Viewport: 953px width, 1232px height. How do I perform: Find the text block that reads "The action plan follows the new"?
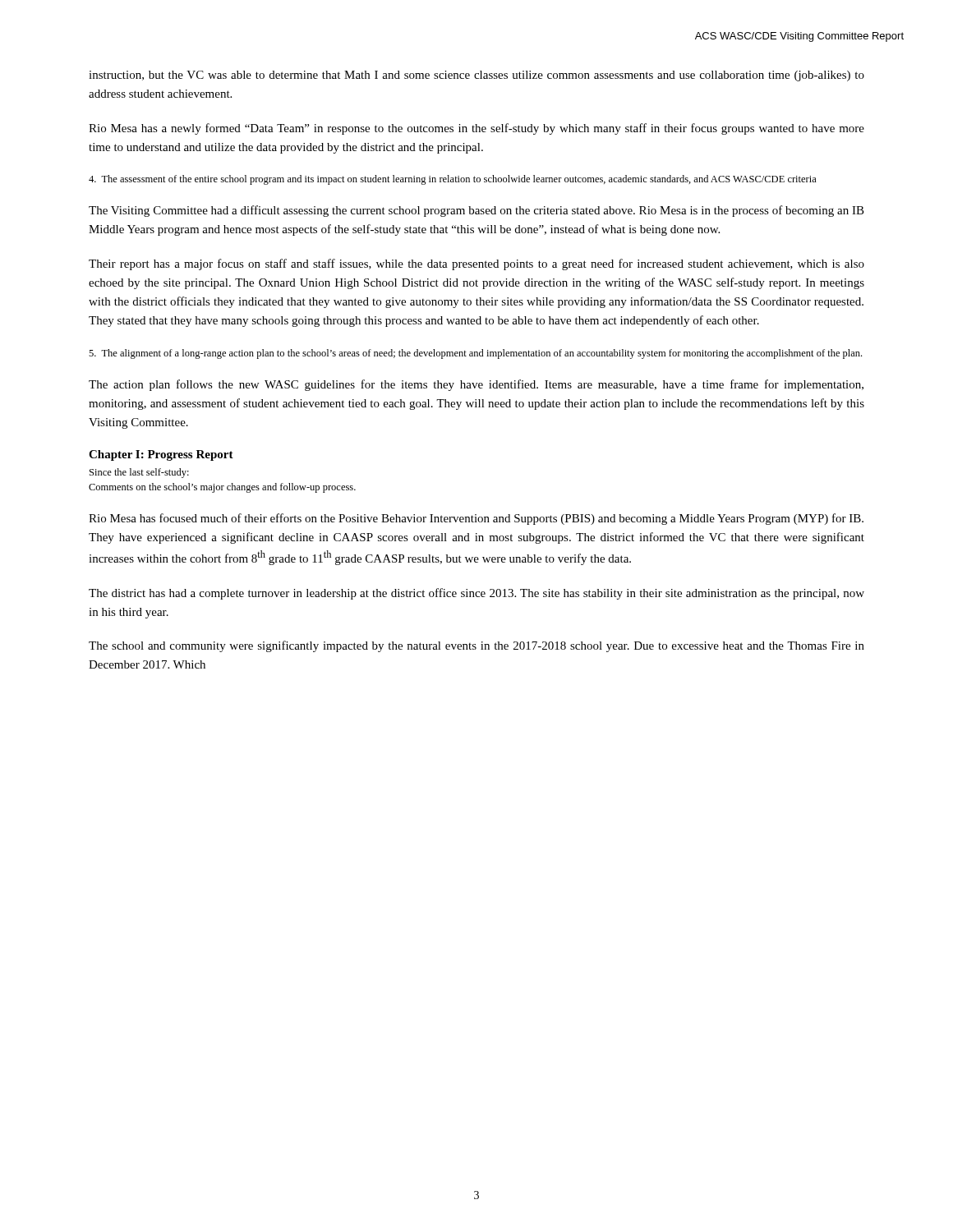[x=476, y=403]
